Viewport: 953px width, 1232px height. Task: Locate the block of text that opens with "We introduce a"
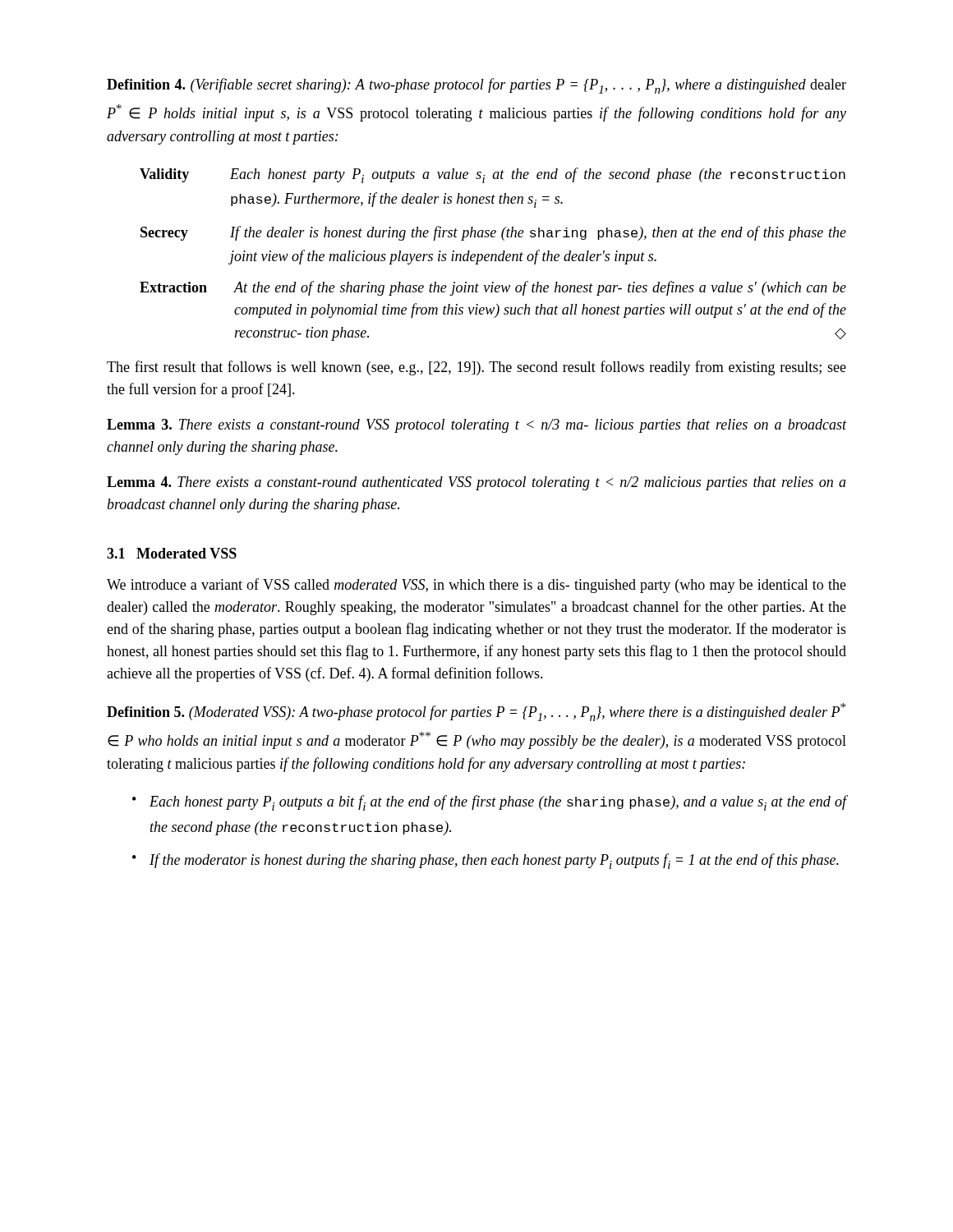pyautogui.click(x=476, y=629)
